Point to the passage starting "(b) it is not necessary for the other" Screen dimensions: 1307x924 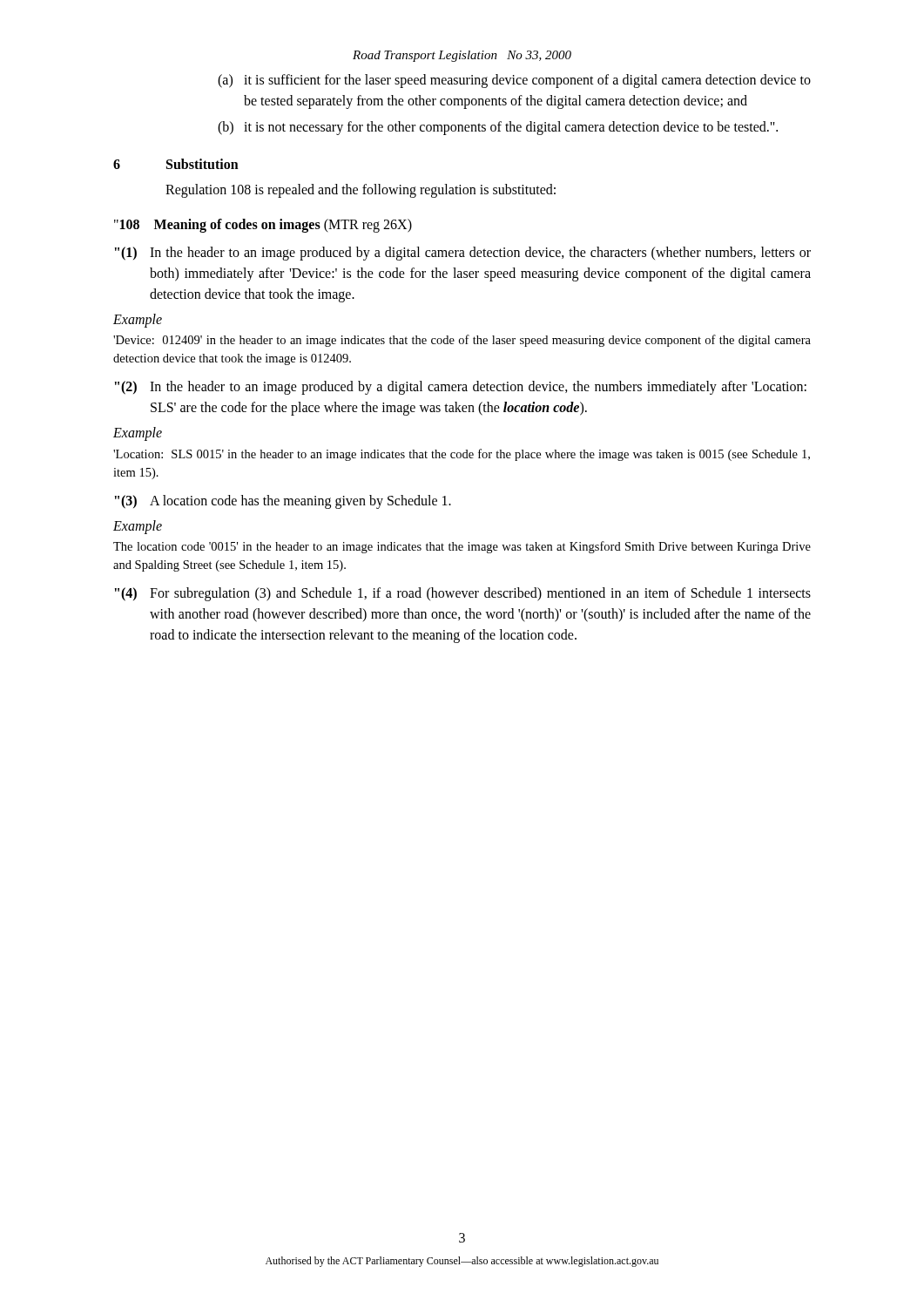514,127
